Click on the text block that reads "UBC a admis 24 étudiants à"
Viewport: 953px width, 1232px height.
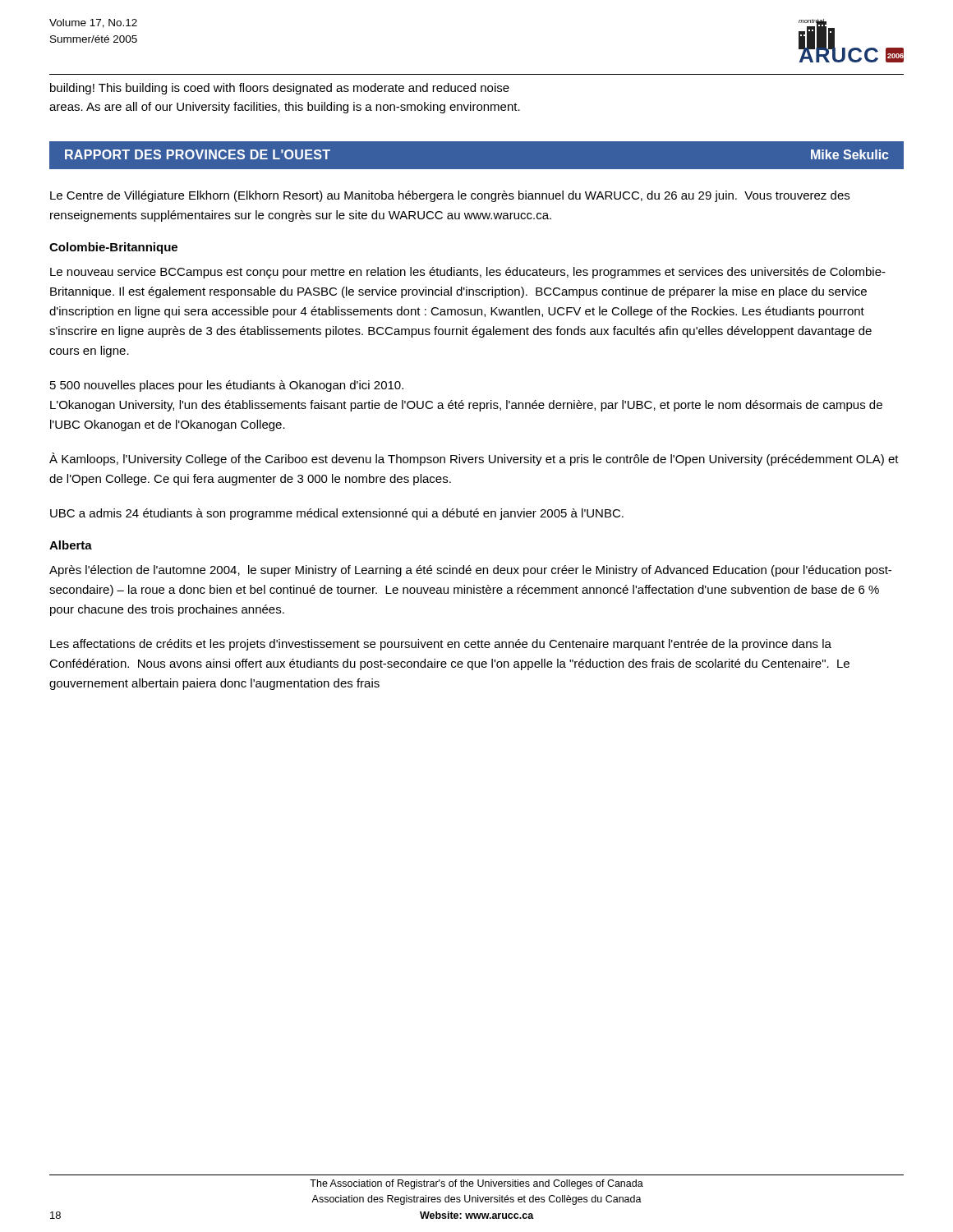pos(337,513)
